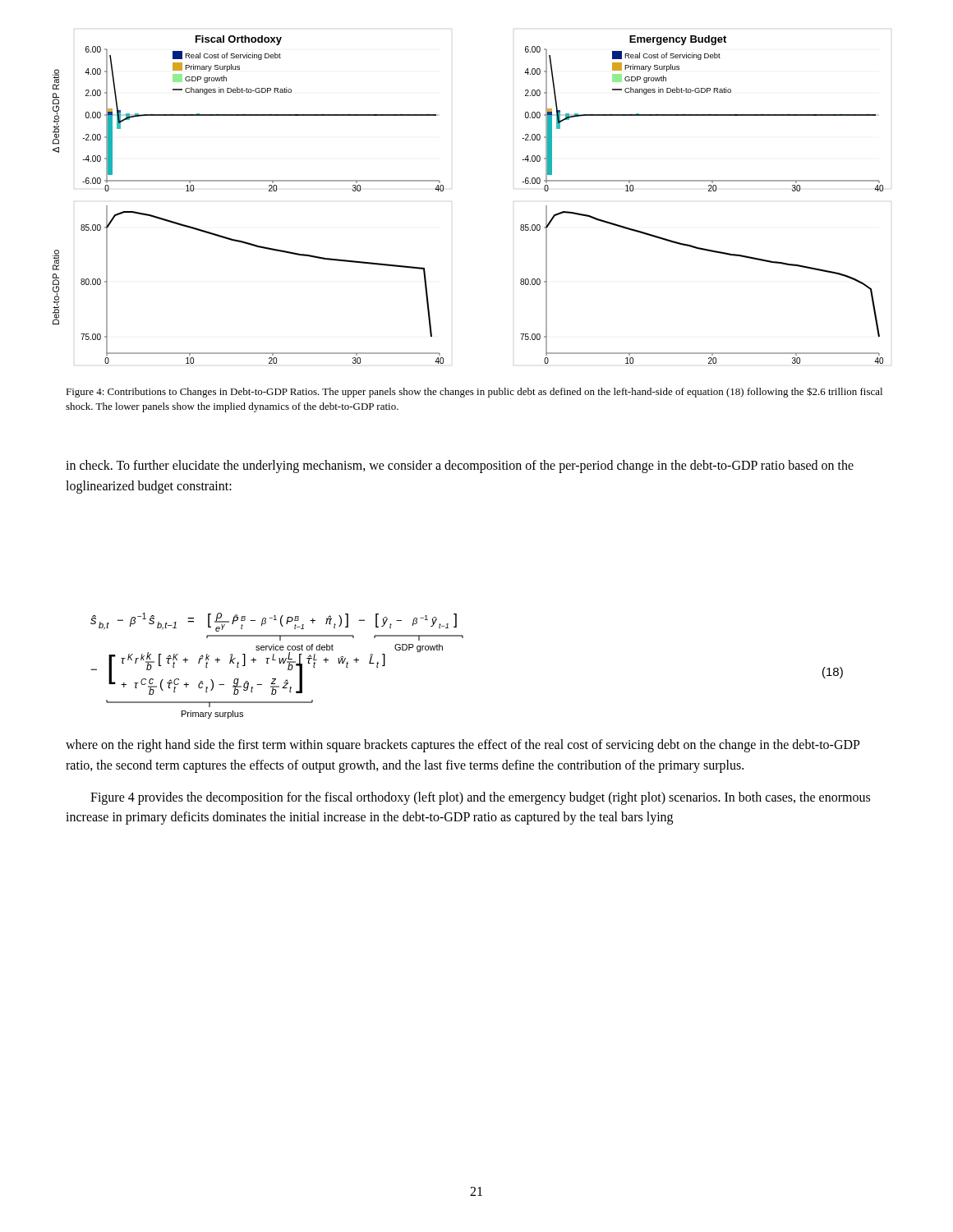Locate the passage starting "Figure 4: Contributions to Changes in Debt-to-GDP Ratios."
The width and height of the screenshot is (953, 1232).
(x=474, y=399)
